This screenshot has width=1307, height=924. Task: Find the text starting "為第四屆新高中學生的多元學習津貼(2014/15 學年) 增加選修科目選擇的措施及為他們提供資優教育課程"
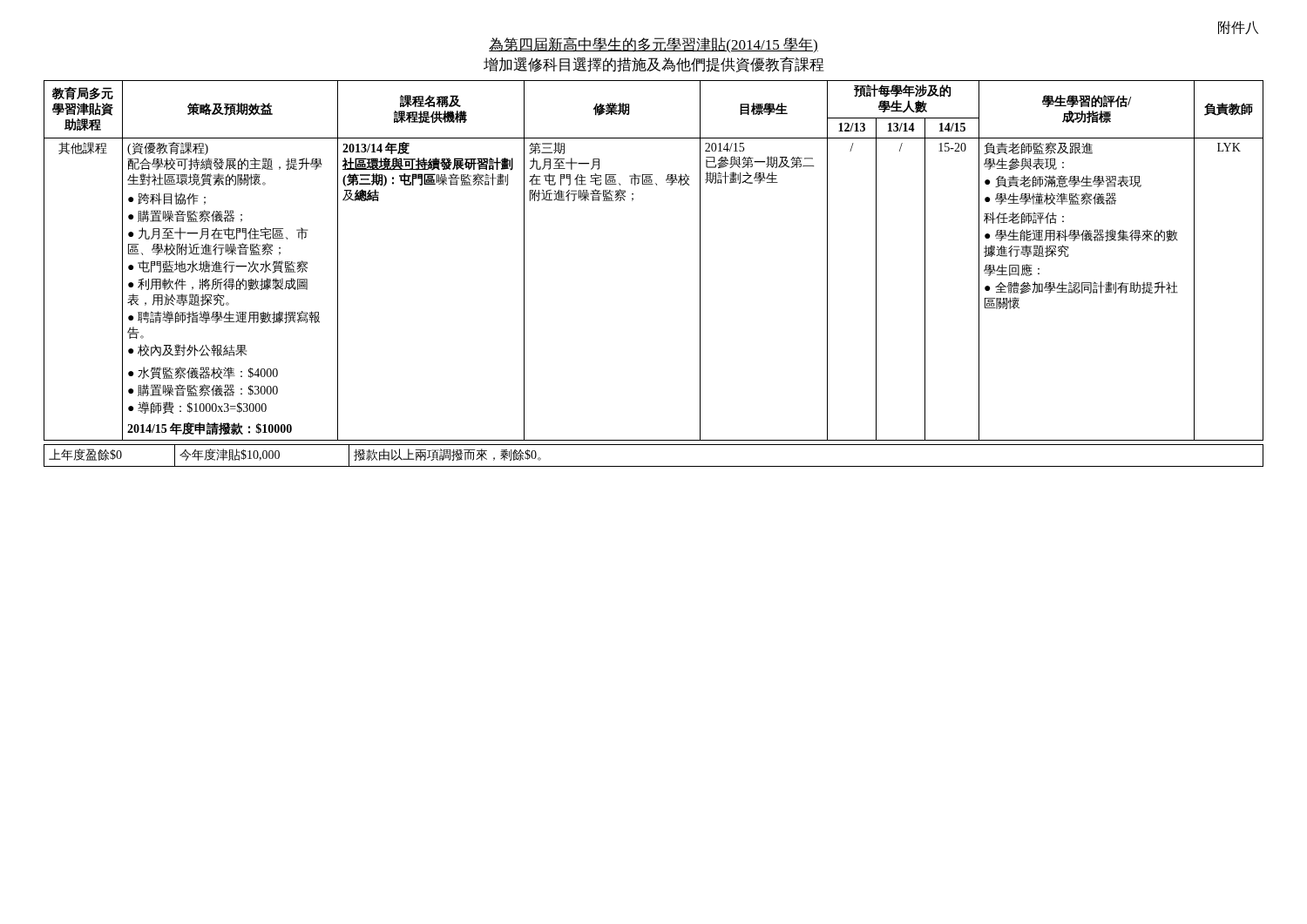pyautogui.click(x=654, y=55)
